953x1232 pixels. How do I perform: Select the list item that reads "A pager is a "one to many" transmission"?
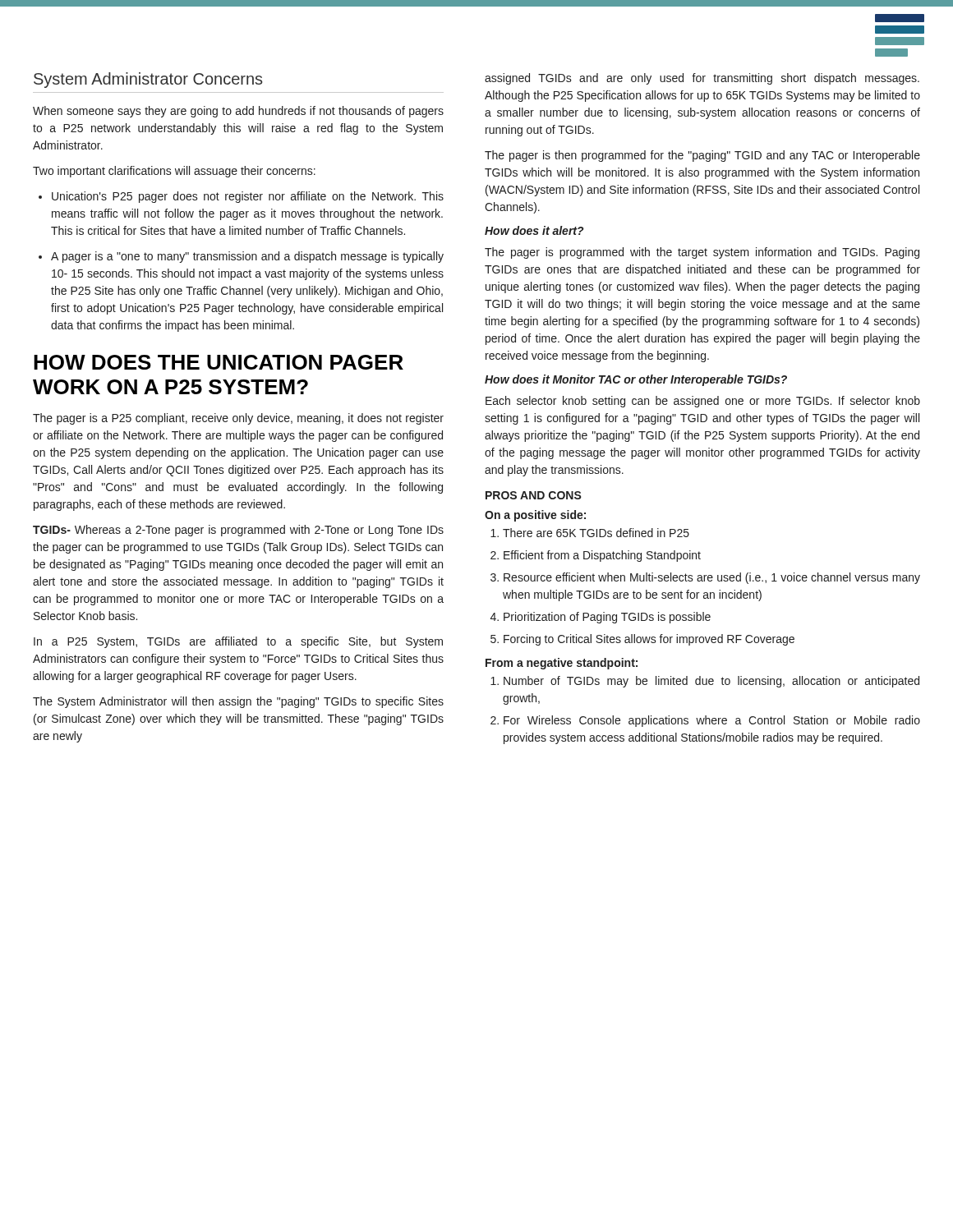click(x=238, y=291)
